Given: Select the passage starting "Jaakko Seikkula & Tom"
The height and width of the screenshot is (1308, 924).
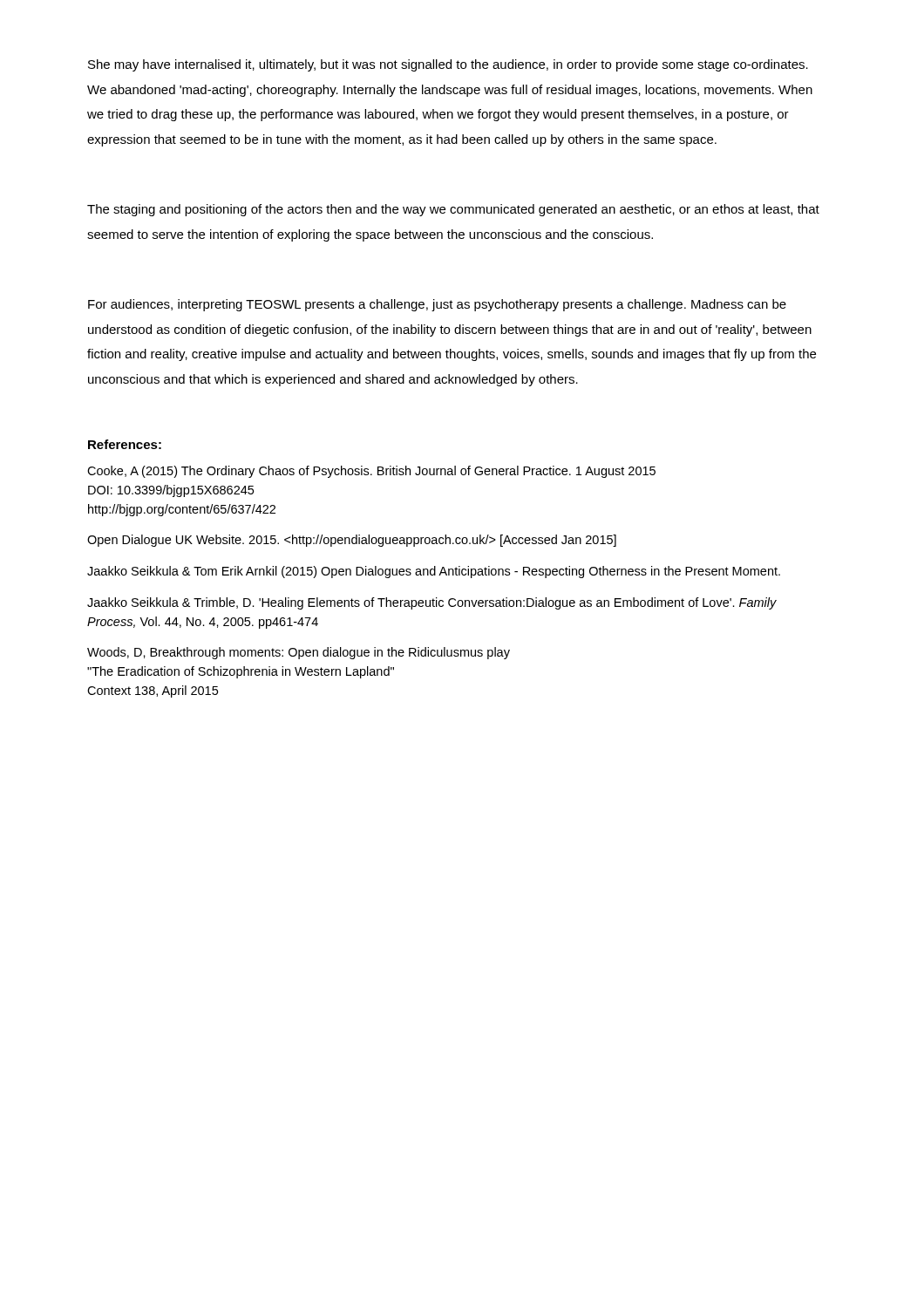Looking at the screenshot, I should (x=434, y=571).
